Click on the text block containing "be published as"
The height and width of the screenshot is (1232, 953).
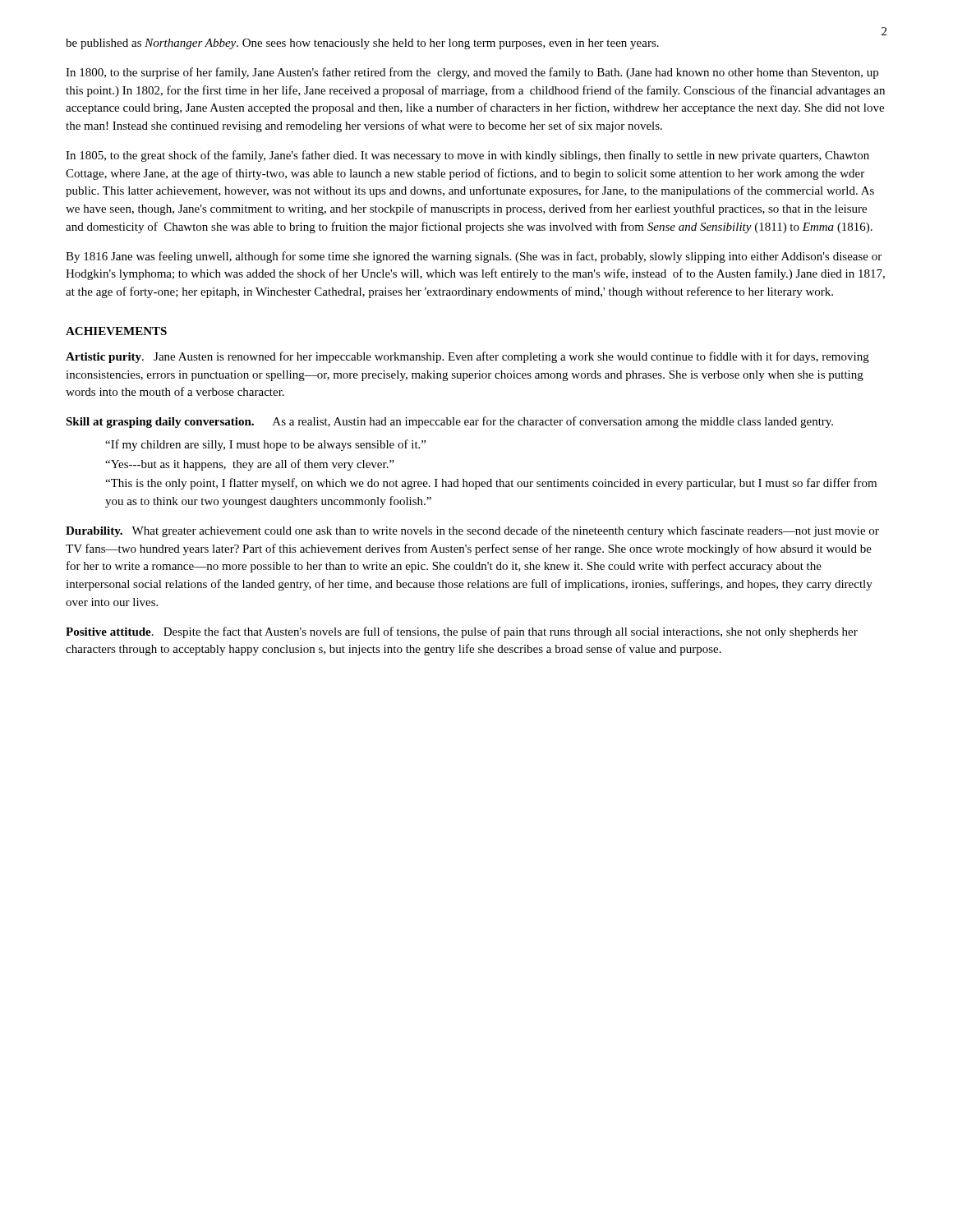[x=363, y=43]
